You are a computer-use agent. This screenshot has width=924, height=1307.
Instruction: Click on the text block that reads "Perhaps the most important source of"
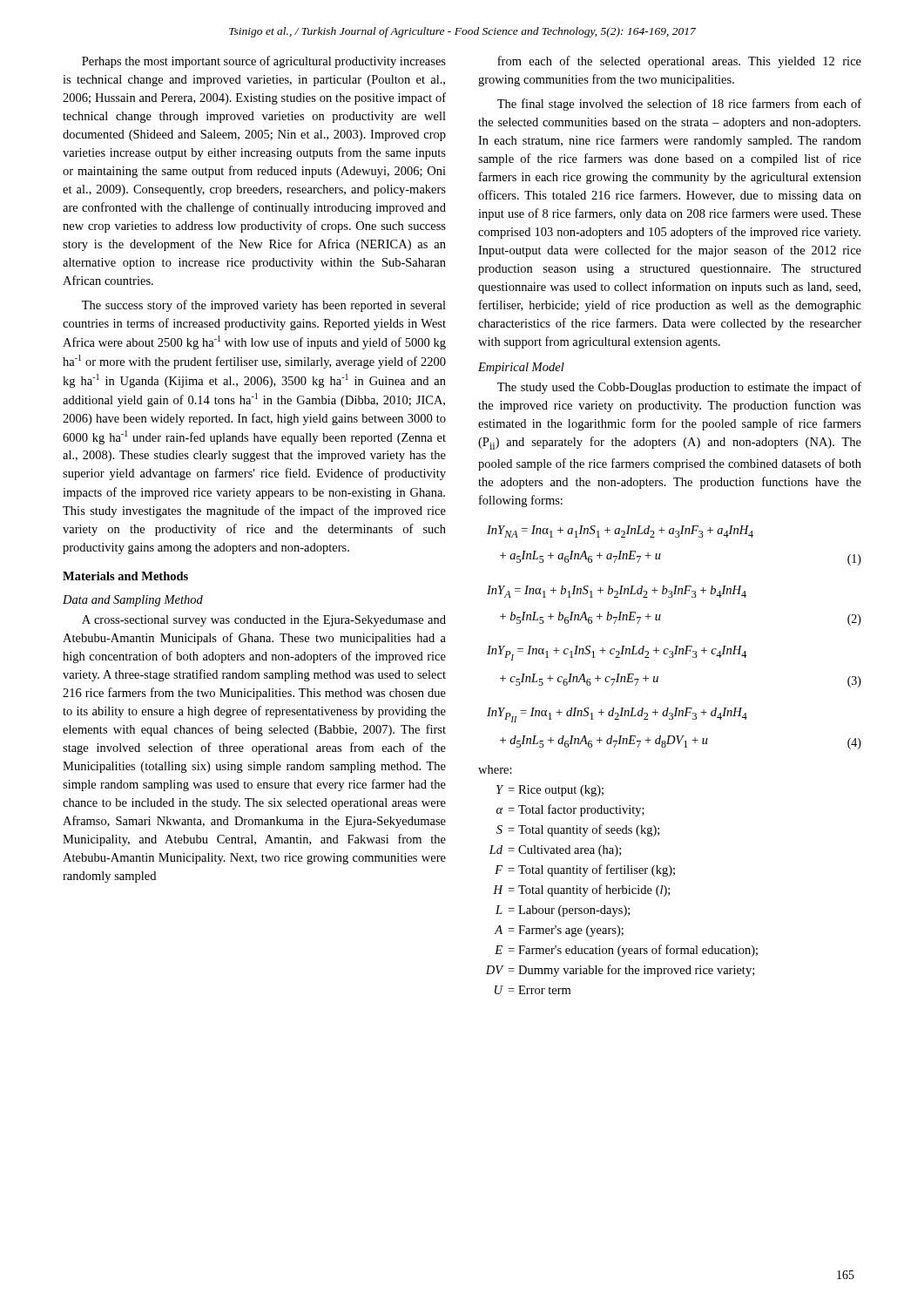tap(254, 171)
